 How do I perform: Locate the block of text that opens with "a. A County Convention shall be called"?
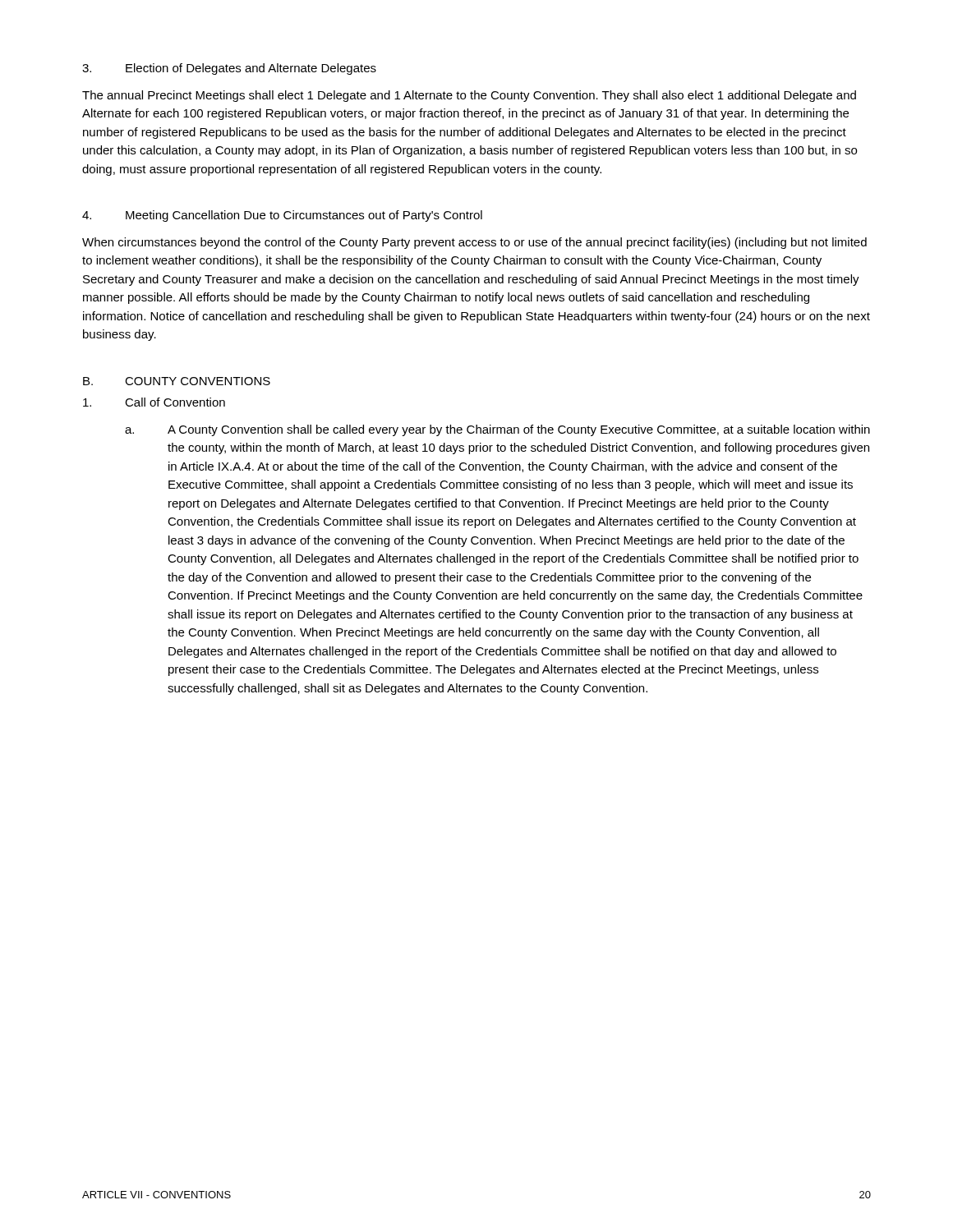[x=498, y=559]
